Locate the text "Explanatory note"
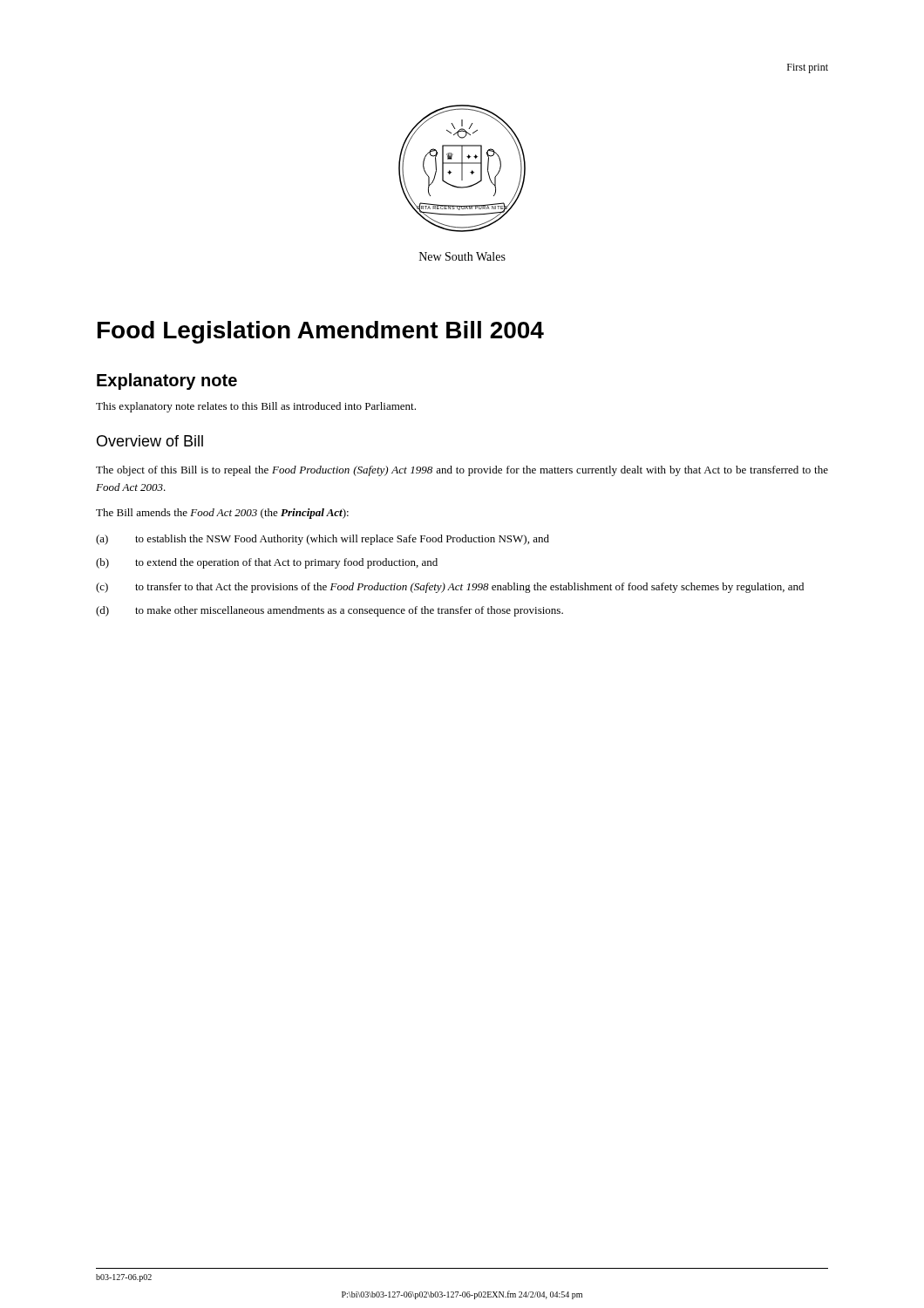This screenshot has width=924, height=1308. (x=167, y=380)
